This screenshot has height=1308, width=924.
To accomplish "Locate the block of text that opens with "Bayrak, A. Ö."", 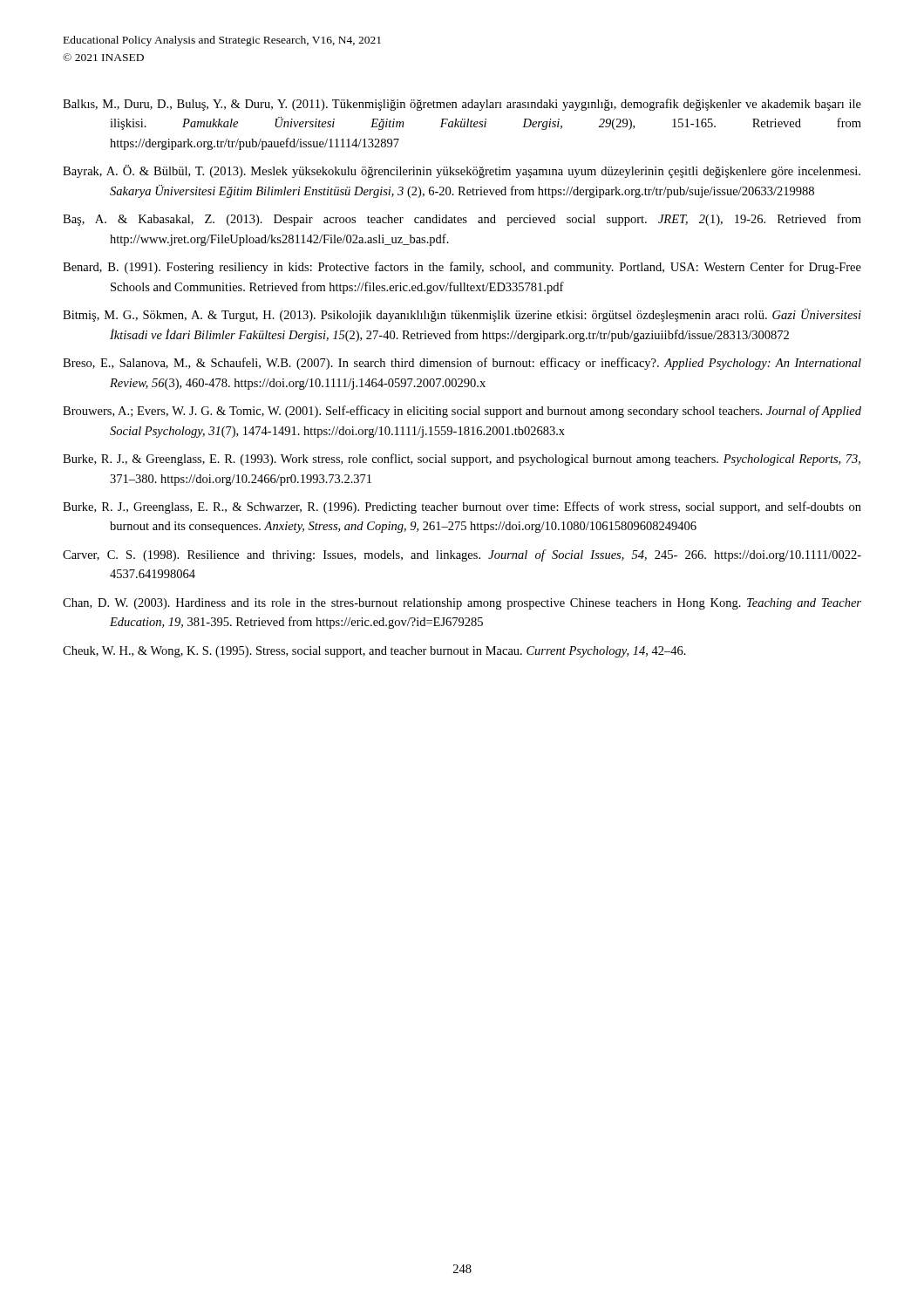I will click(x=462, y=181).
